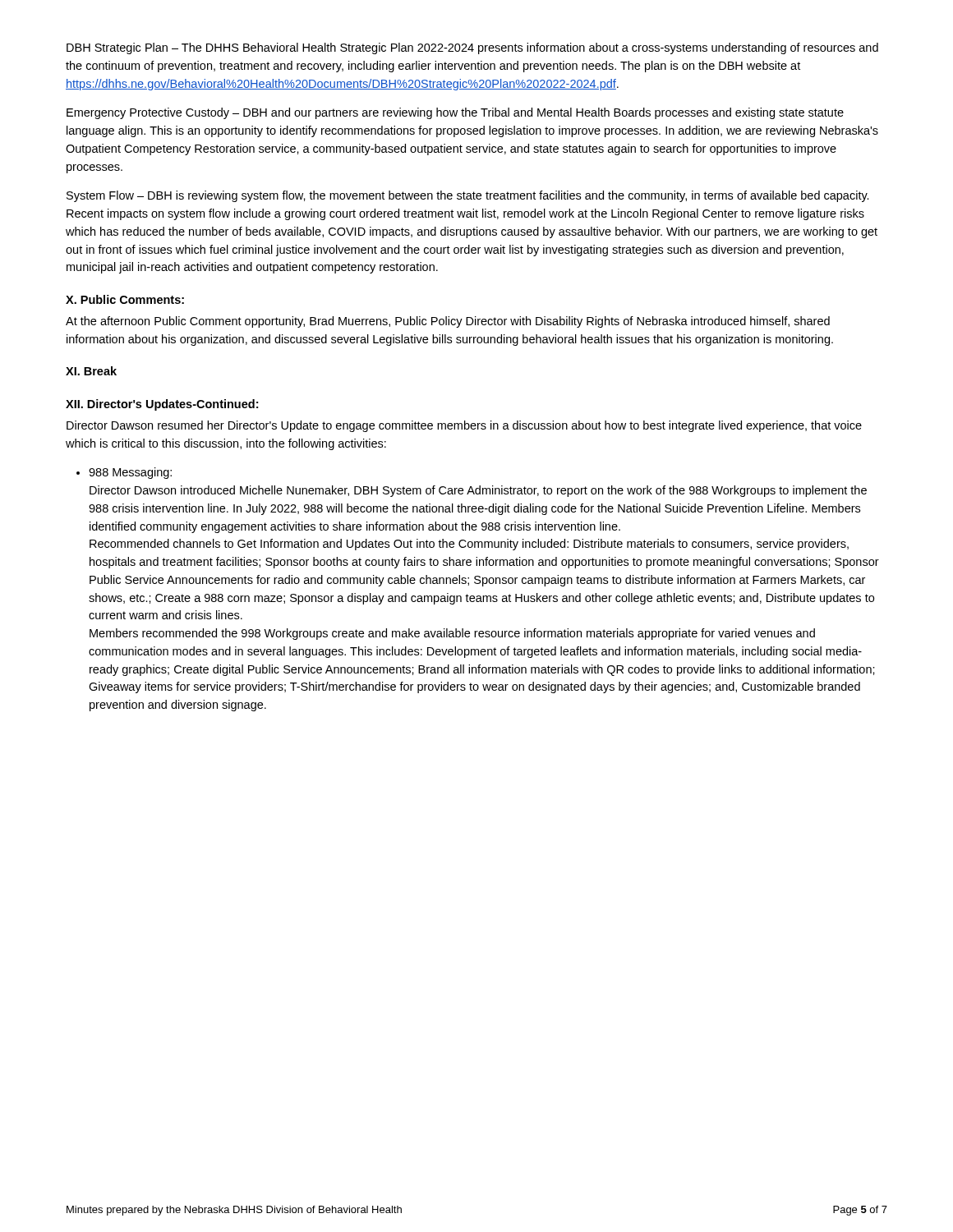Click where it says "XI. Break"
Screen dimensions: 1232x953
pyautogui.click(x=91, y=371)
